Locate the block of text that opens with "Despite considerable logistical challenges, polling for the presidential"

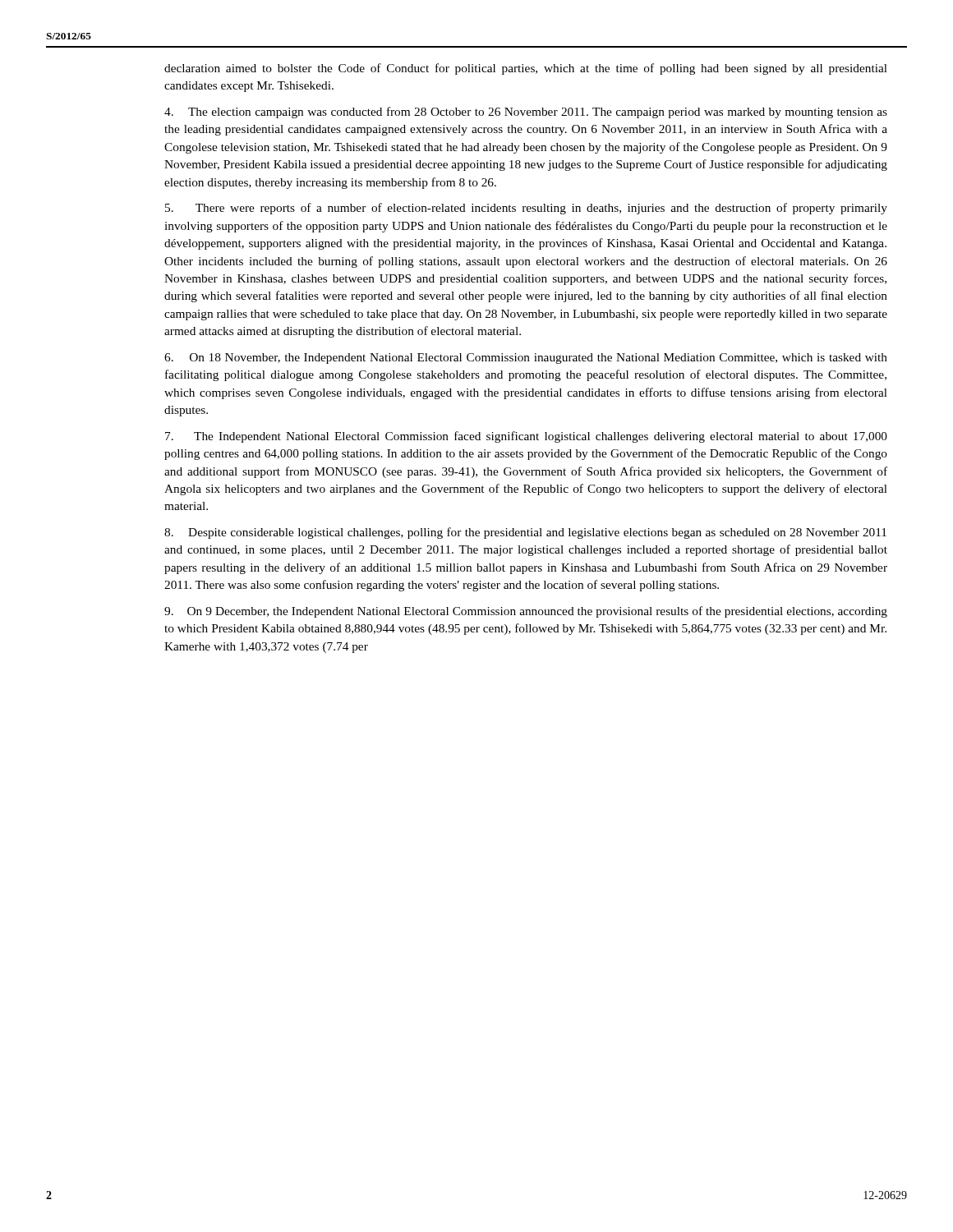526,558
